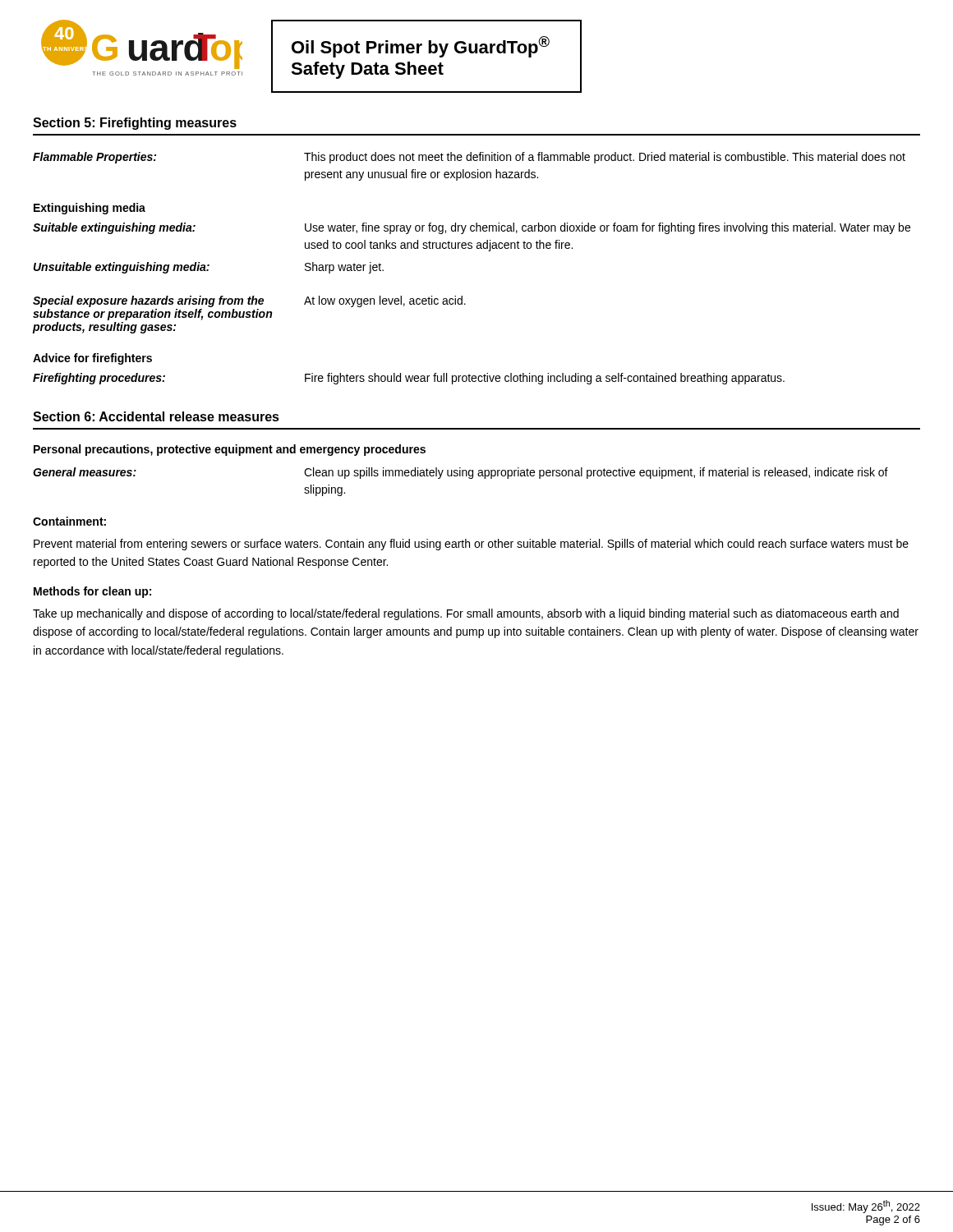Click on the text that reads "Advice for firefighters"
Image resolution: width=953 pixels, height=1232 pixels.
point(92,359)
